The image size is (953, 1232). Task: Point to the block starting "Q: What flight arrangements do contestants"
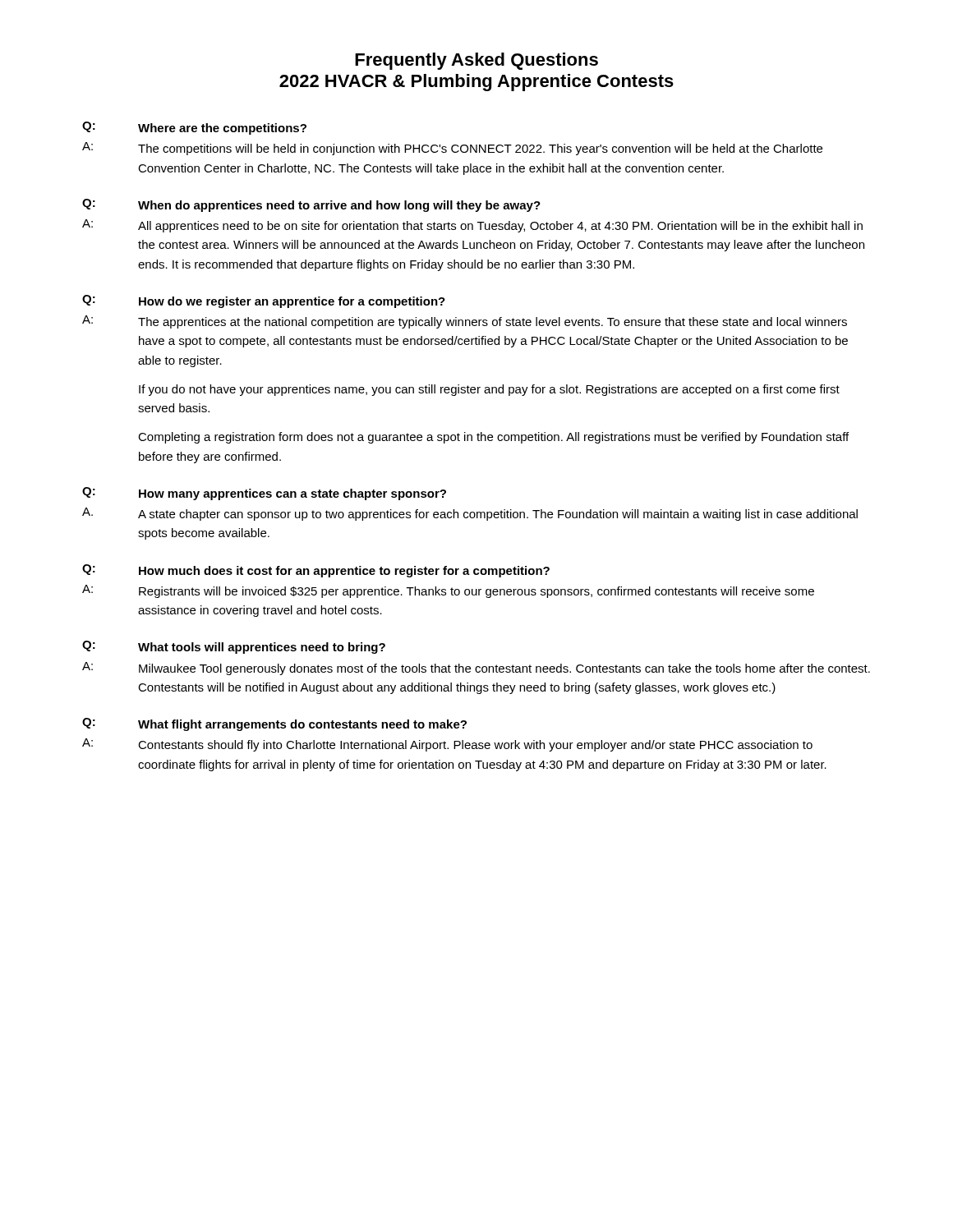pos(476,744)
